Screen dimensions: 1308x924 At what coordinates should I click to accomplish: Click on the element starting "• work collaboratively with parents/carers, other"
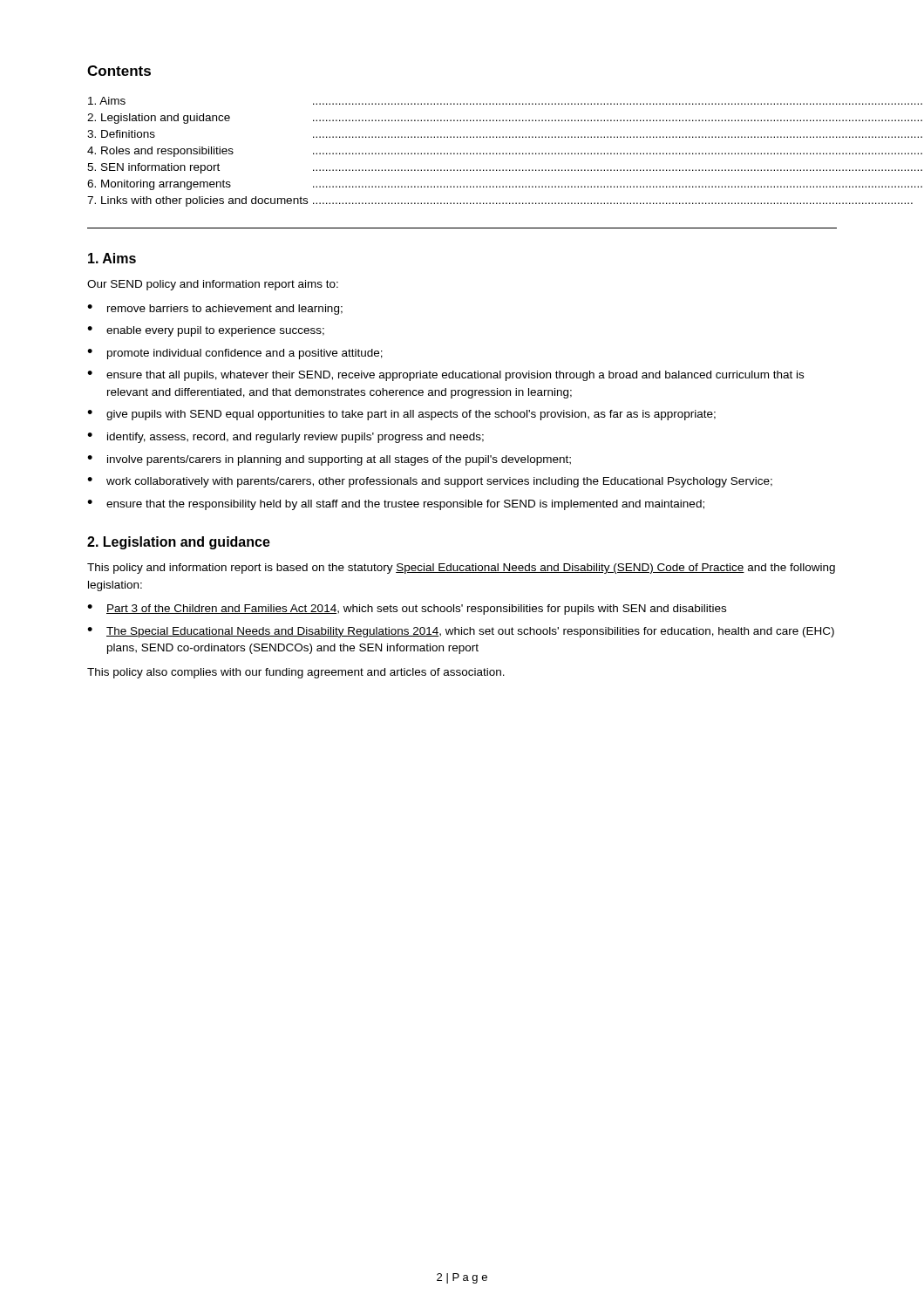click(462, 481)
